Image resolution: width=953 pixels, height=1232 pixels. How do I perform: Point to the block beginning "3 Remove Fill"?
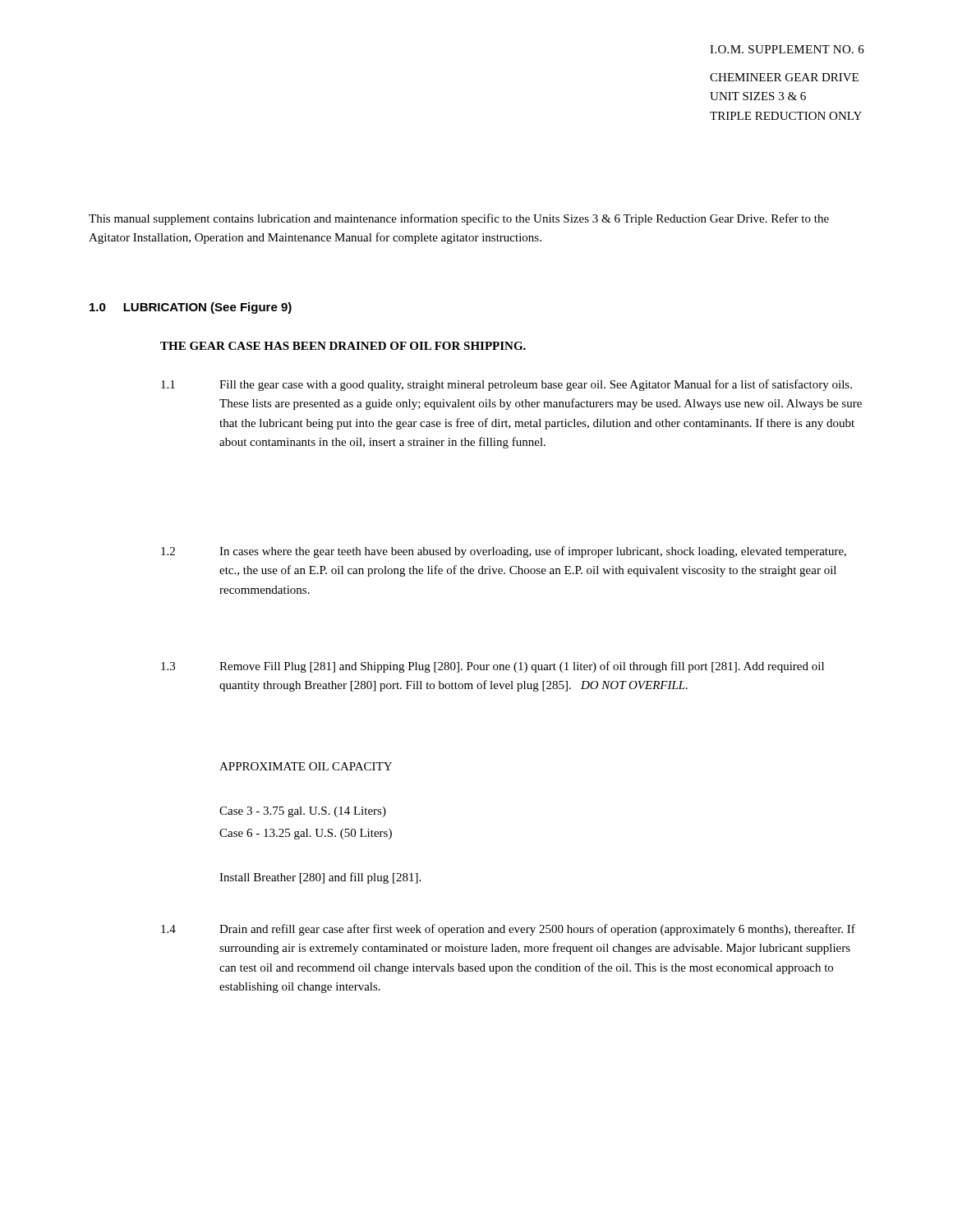[x=512, y=676]
